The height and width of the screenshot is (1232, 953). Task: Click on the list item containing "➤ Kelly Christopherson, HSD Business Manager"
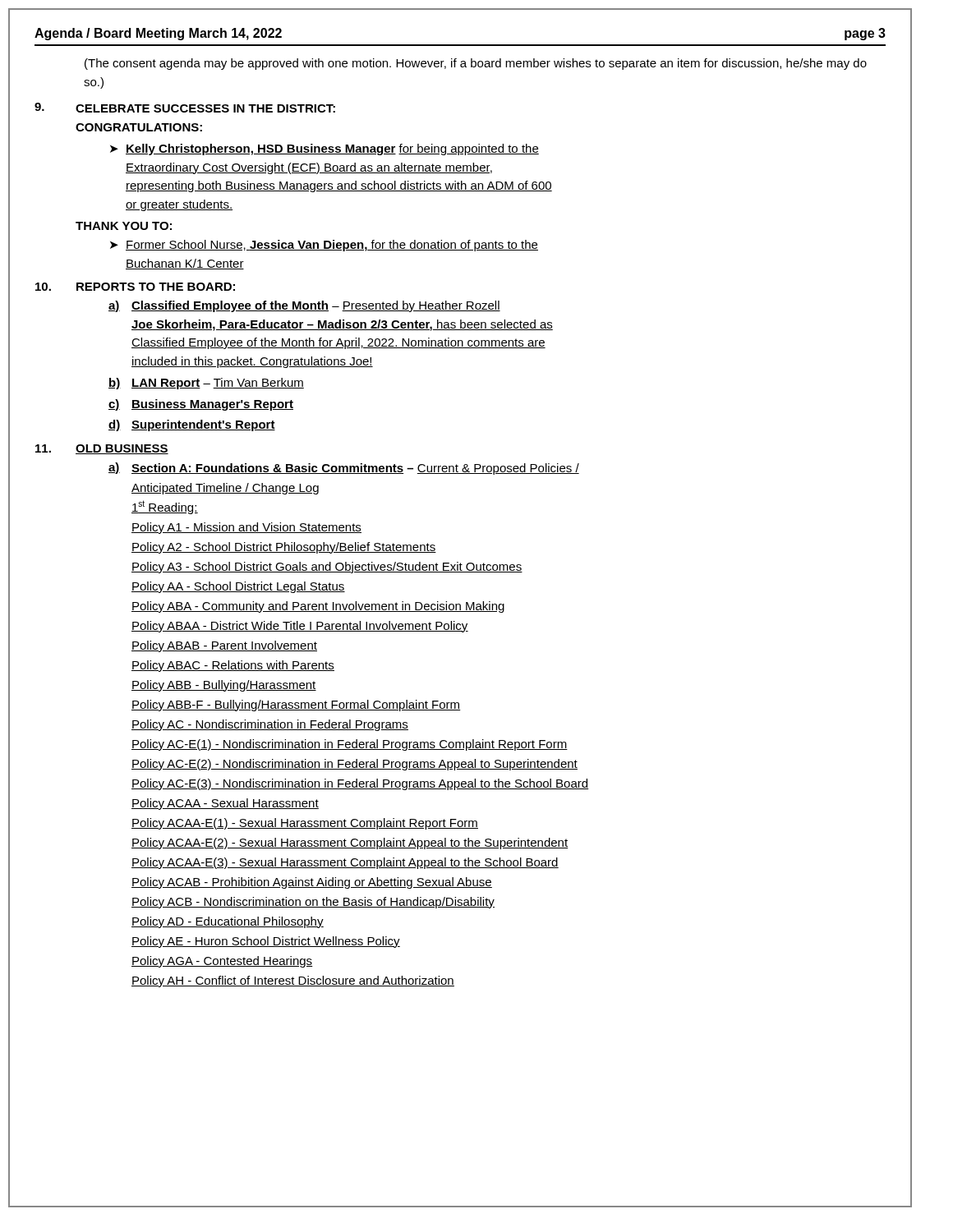point(330,177)
